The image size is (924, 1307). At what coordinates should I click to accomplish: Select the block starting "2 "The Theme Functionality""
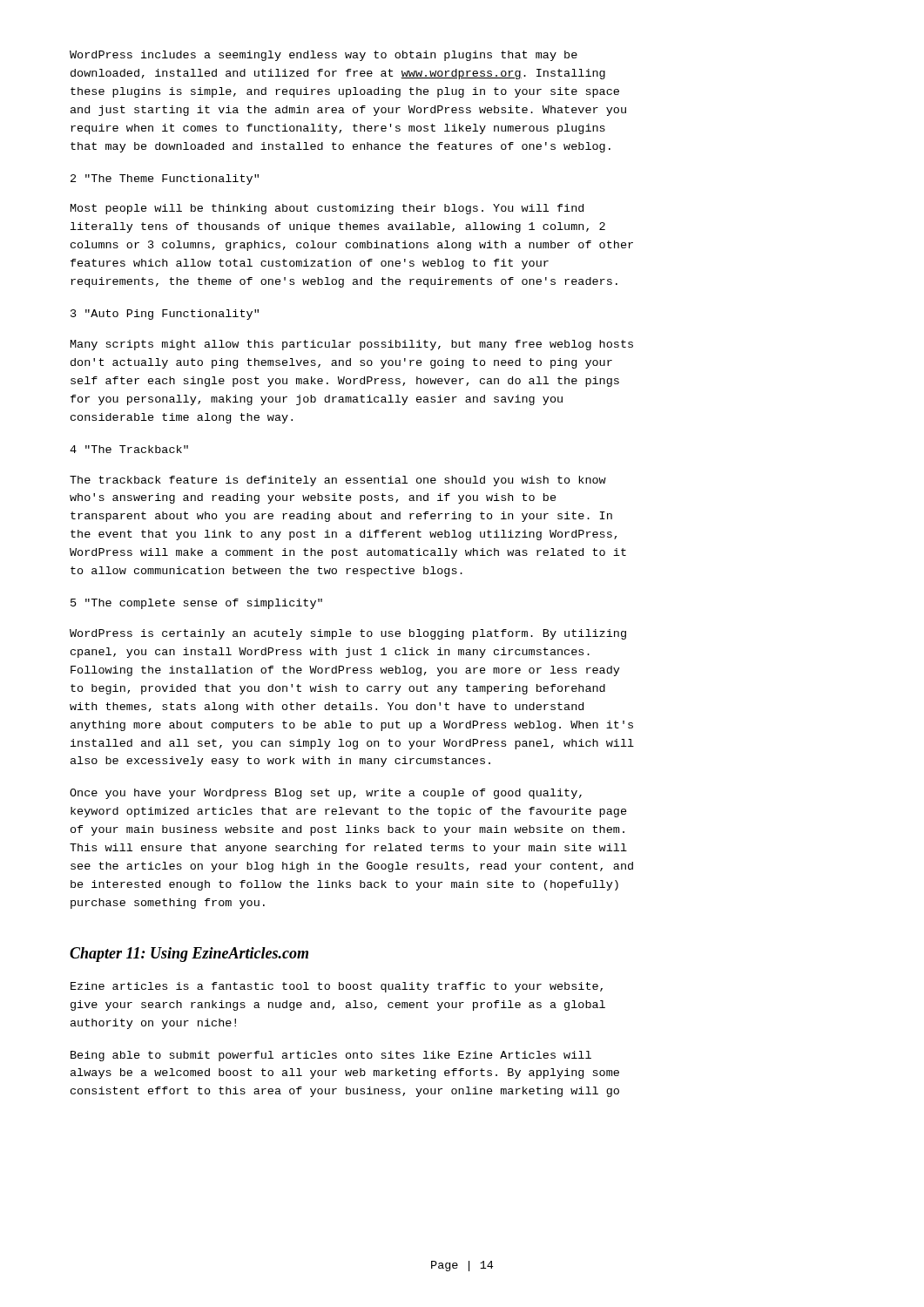(165, 179)
